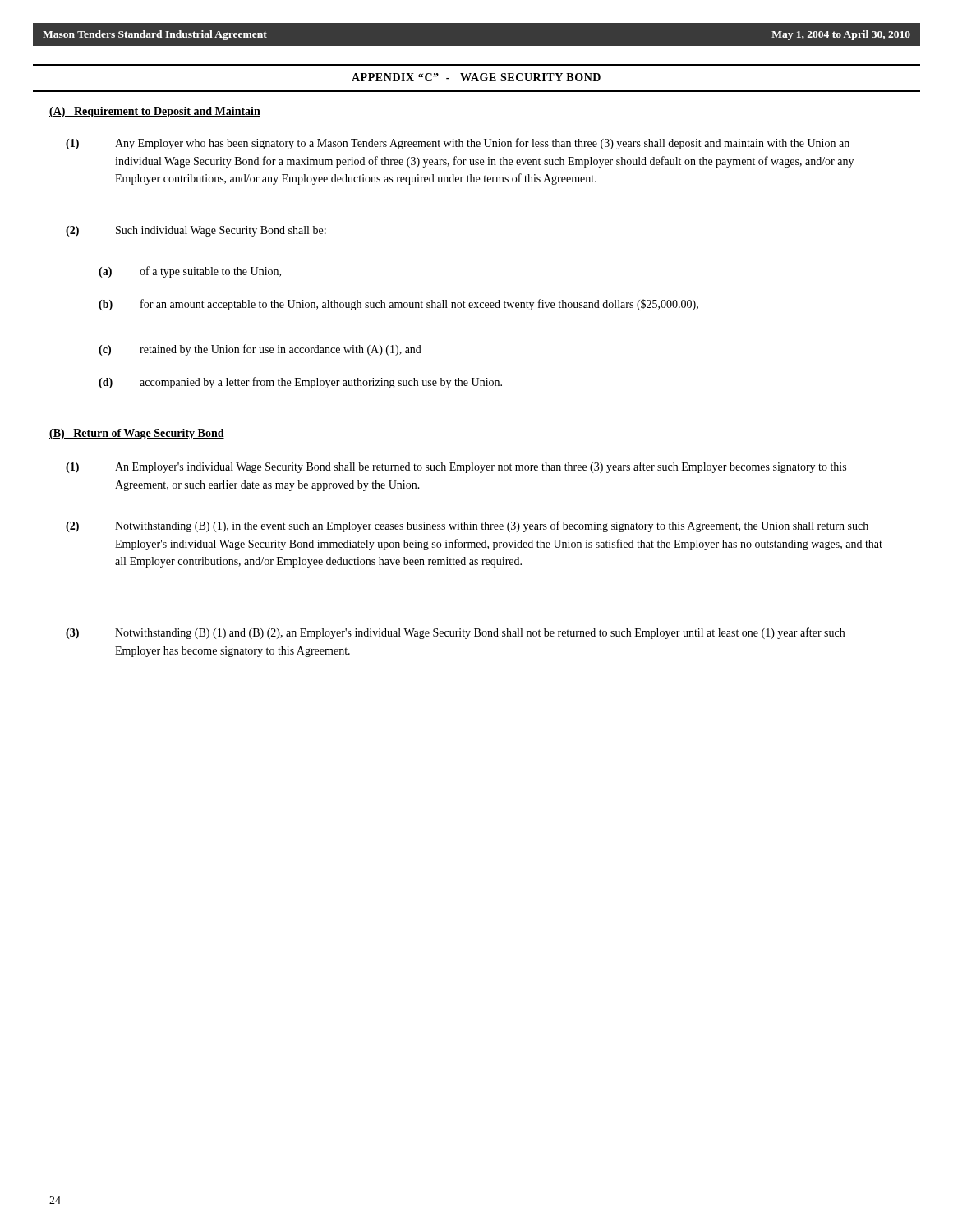Select the section header that reads "APPENDIX “C” - WAGE SECURITY BOND"
This screenshot has height=1232, width=953.
[x=476, y=78]
